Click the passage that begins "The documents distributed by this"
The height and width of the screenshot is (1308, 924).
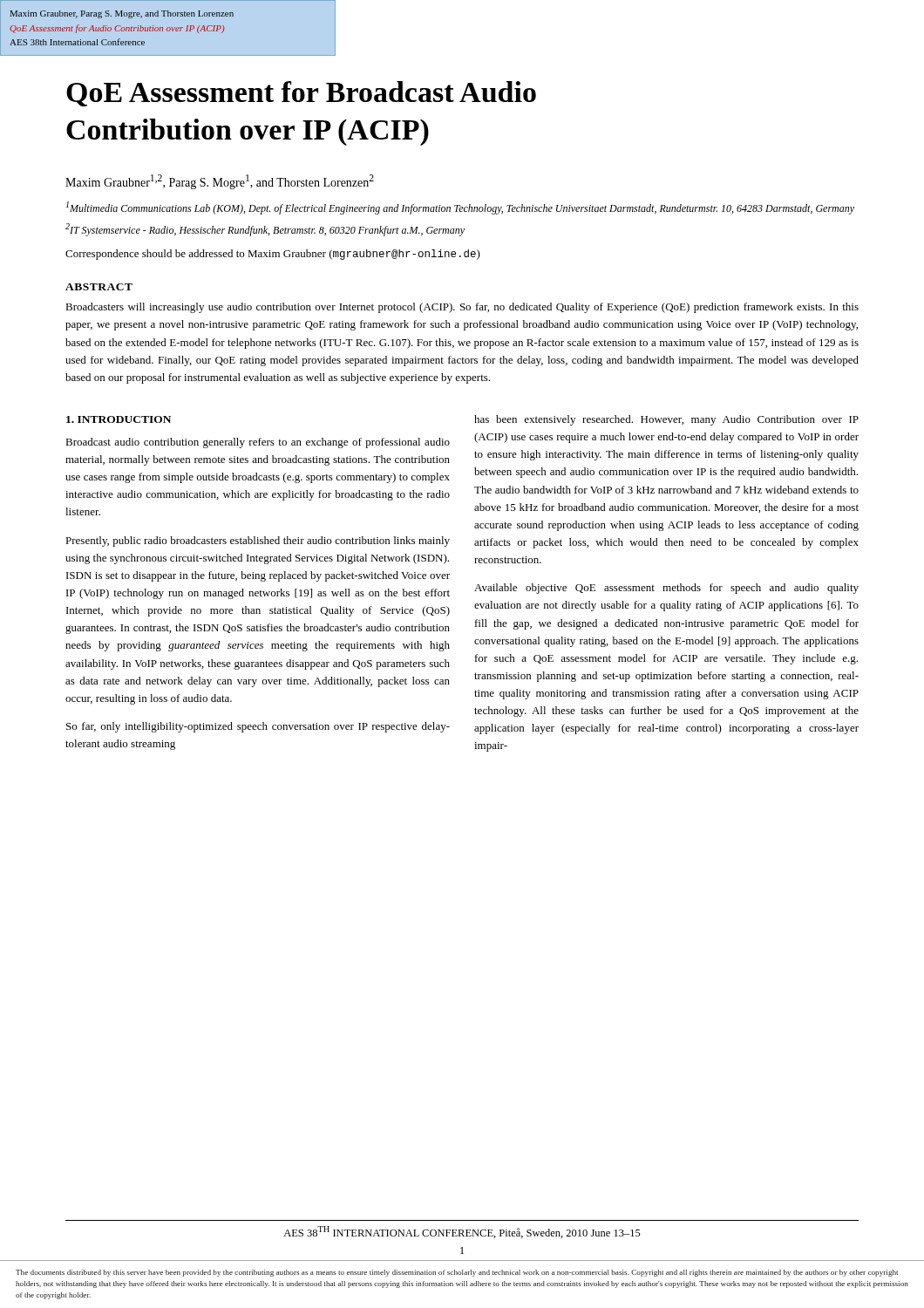(462, 1284)
